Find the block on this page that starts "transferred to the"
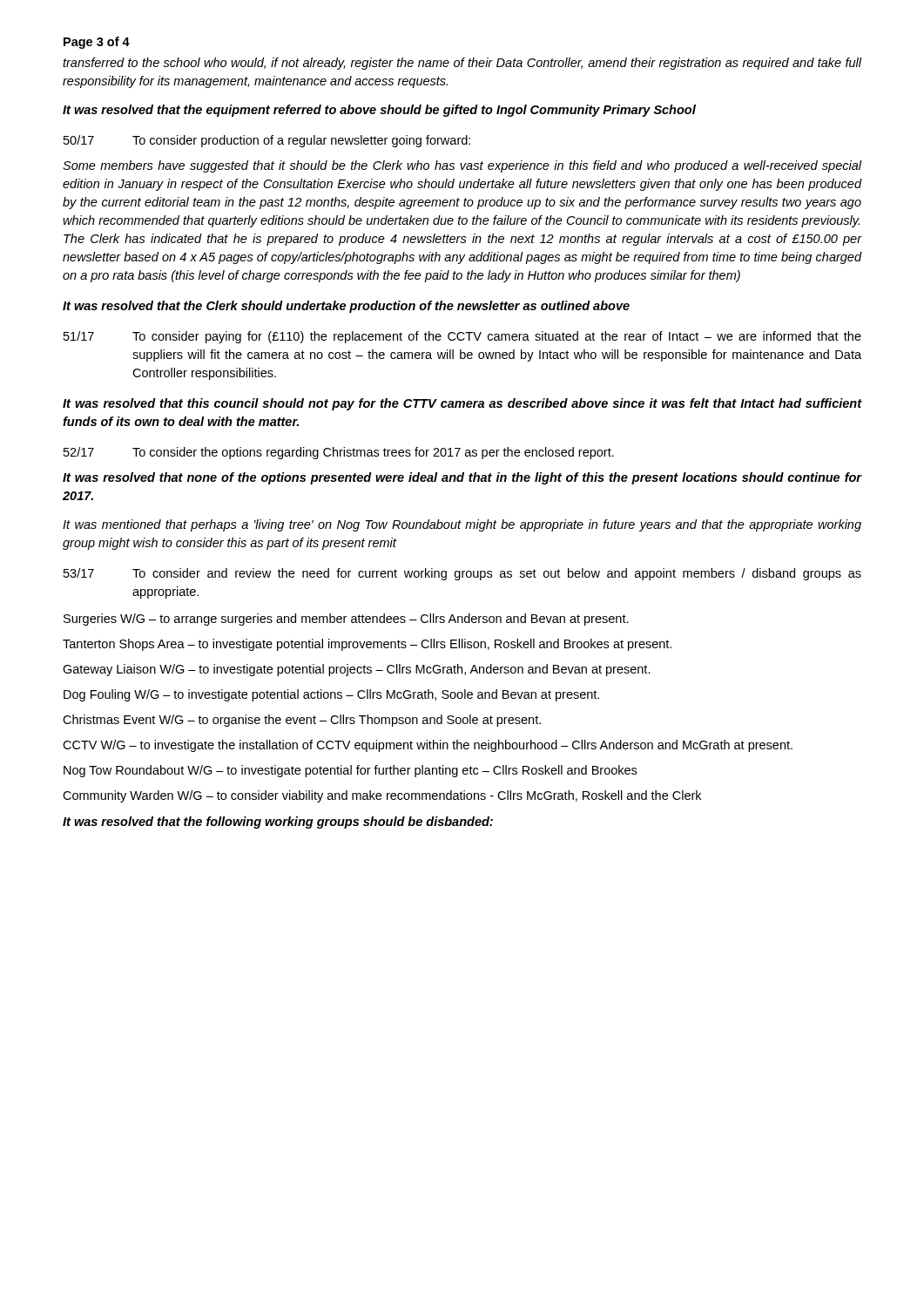The height and width of the screenshot is (1307, 924). pos(462,72)
